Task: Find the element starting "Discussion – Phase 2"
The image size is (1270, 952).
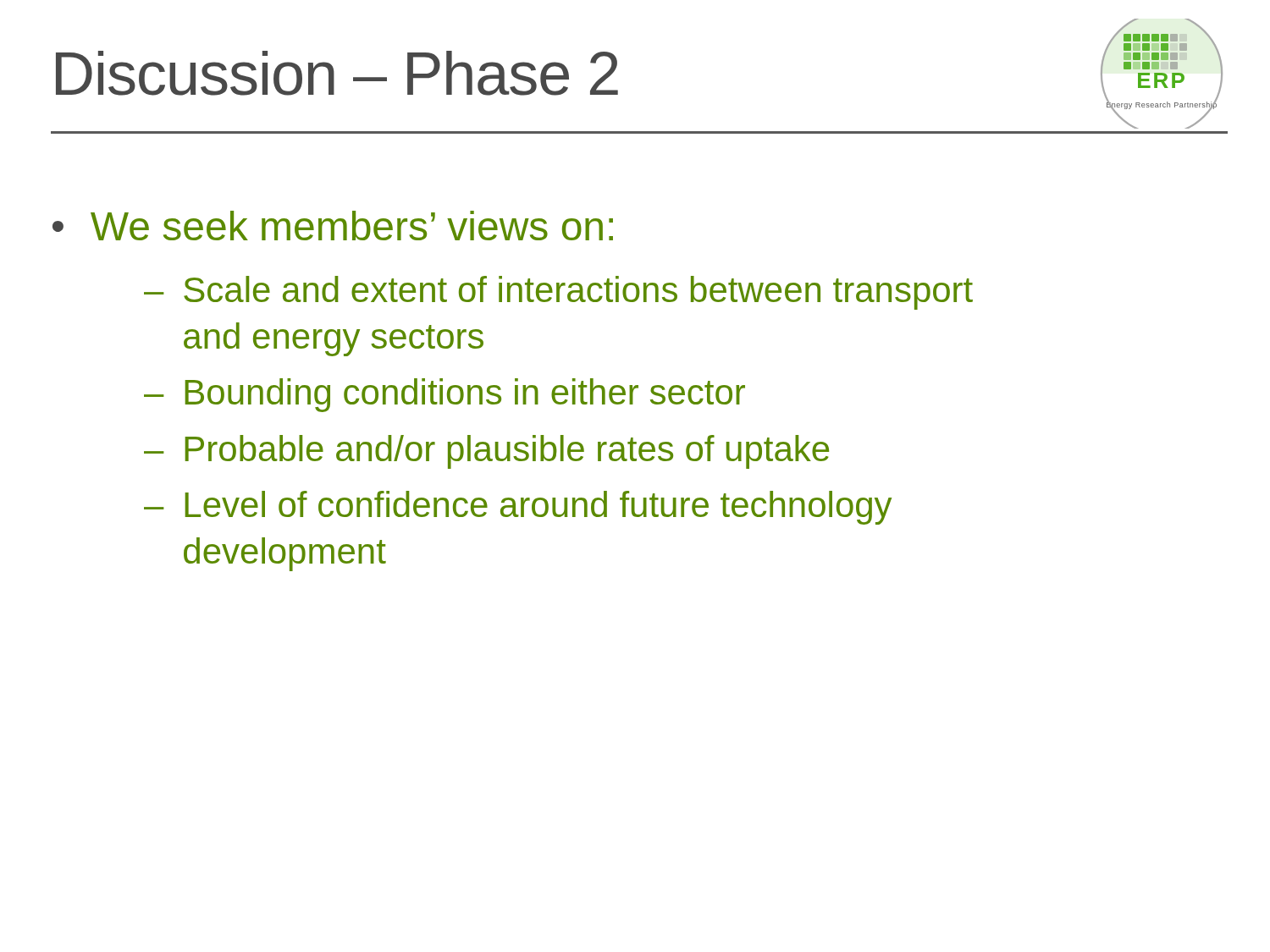Action: click(335, 73)
